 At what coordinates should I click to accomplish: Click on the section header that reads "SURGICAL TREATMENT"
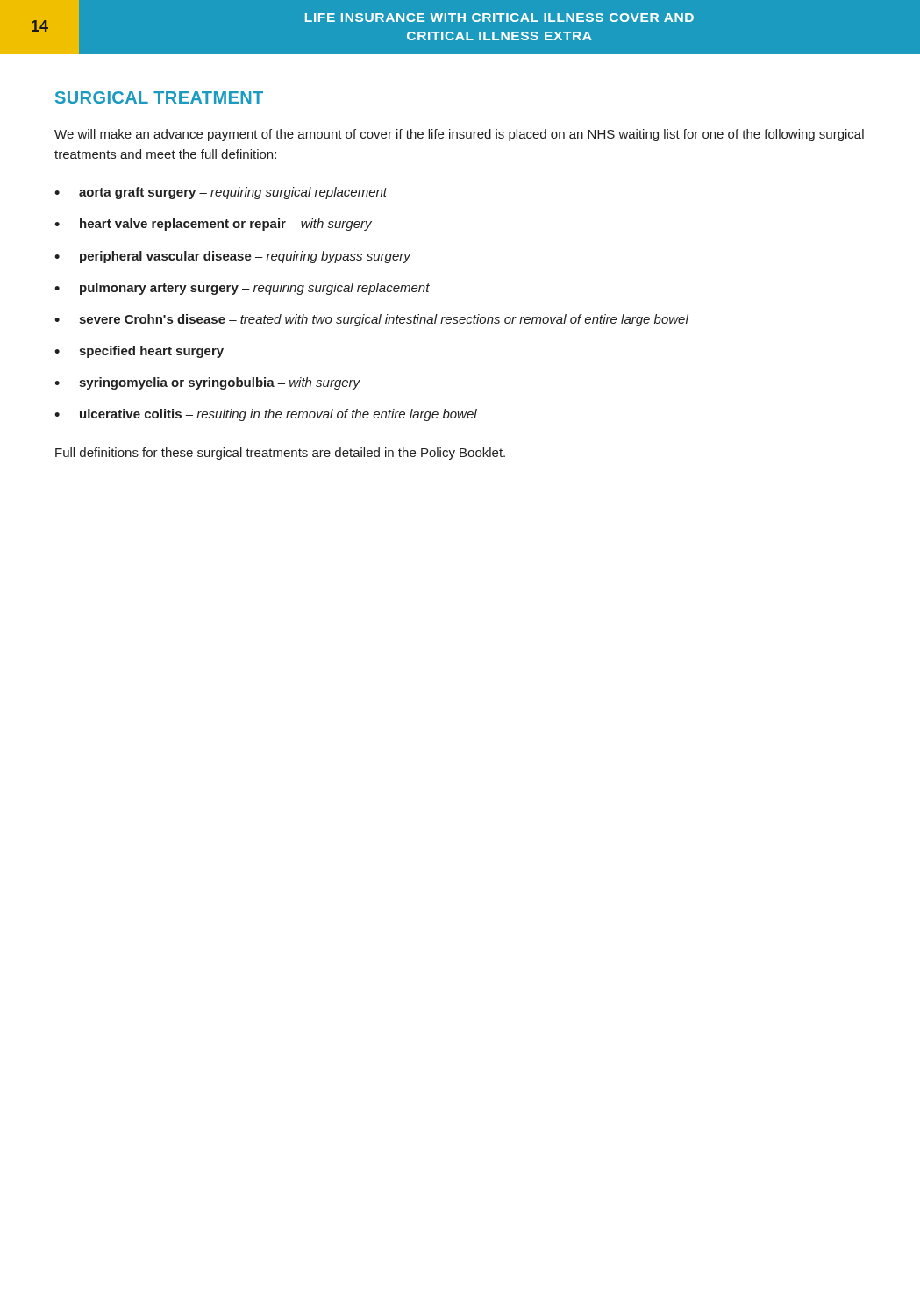point(159,97)
